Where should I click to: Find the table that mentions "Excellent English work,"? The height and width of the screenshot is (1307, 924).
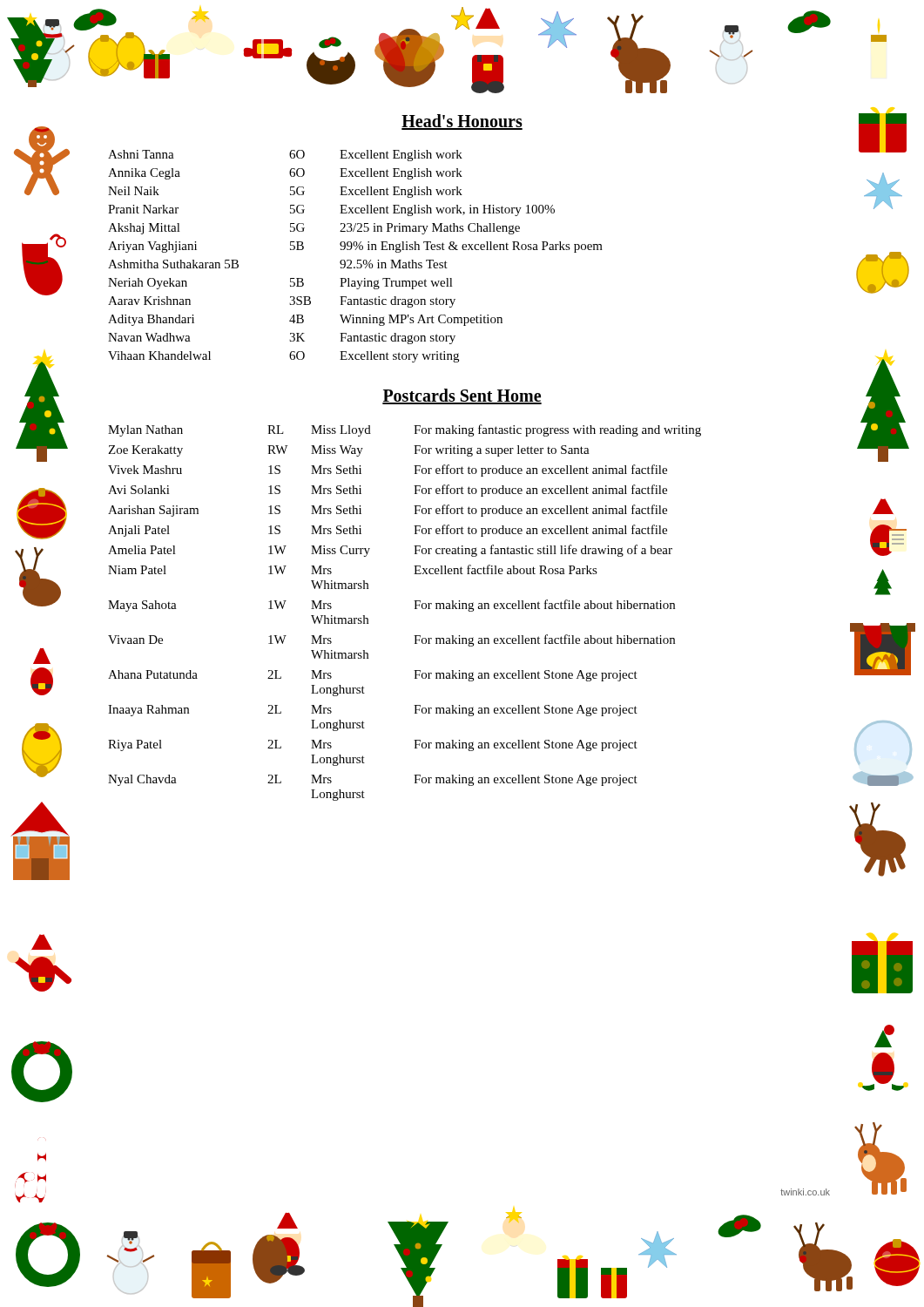tap(462, 255)
